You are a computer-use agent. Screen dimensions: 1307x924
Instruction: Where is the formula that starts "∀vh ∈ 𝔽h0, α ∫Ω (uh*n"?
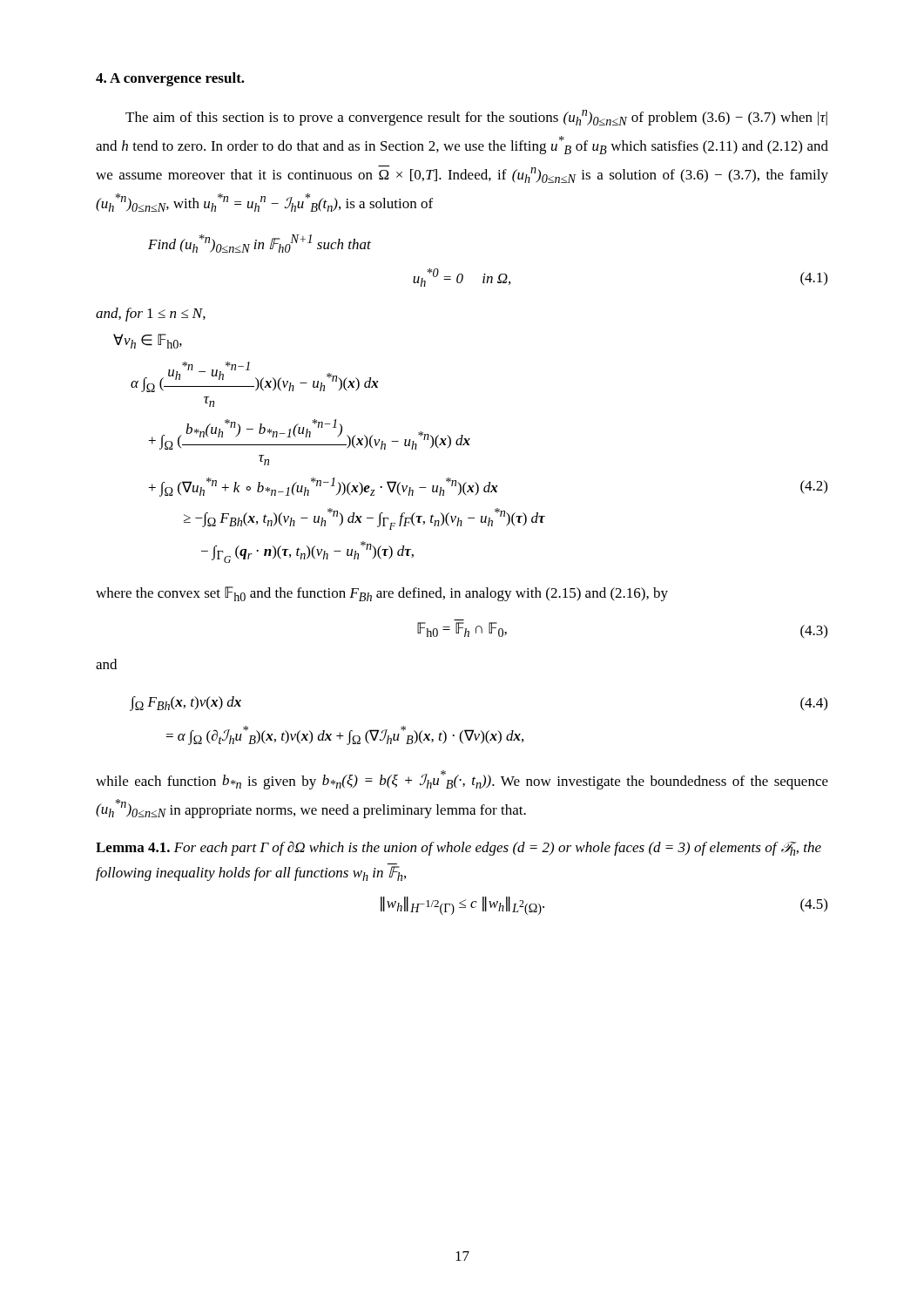pyautogui.click(x=462, y=448)
